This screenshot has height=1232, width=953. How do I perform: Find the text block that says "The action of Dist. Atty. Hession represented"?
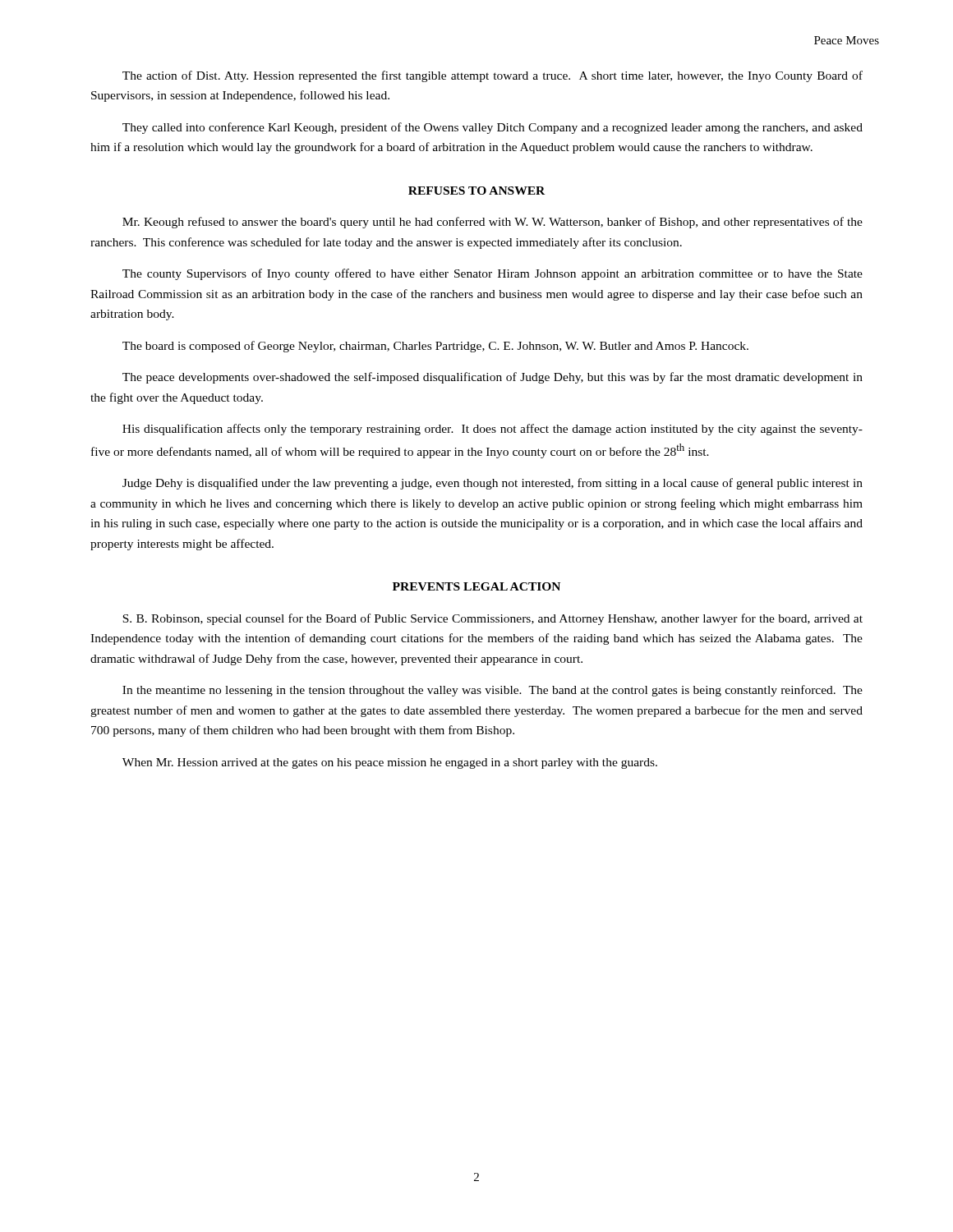tap(476, 86)
